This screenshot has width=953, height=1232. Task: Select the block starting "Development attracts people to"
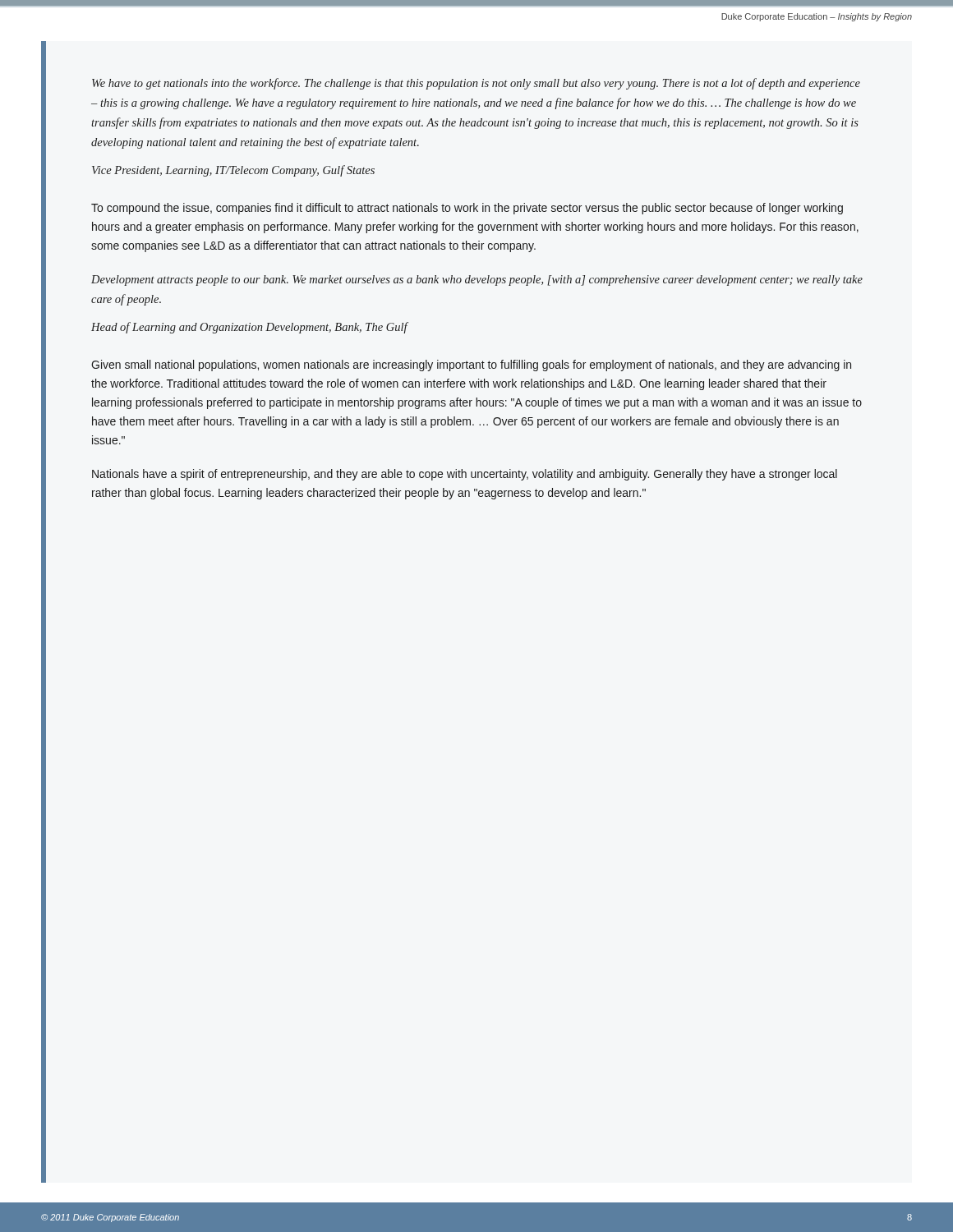(477, 289)
